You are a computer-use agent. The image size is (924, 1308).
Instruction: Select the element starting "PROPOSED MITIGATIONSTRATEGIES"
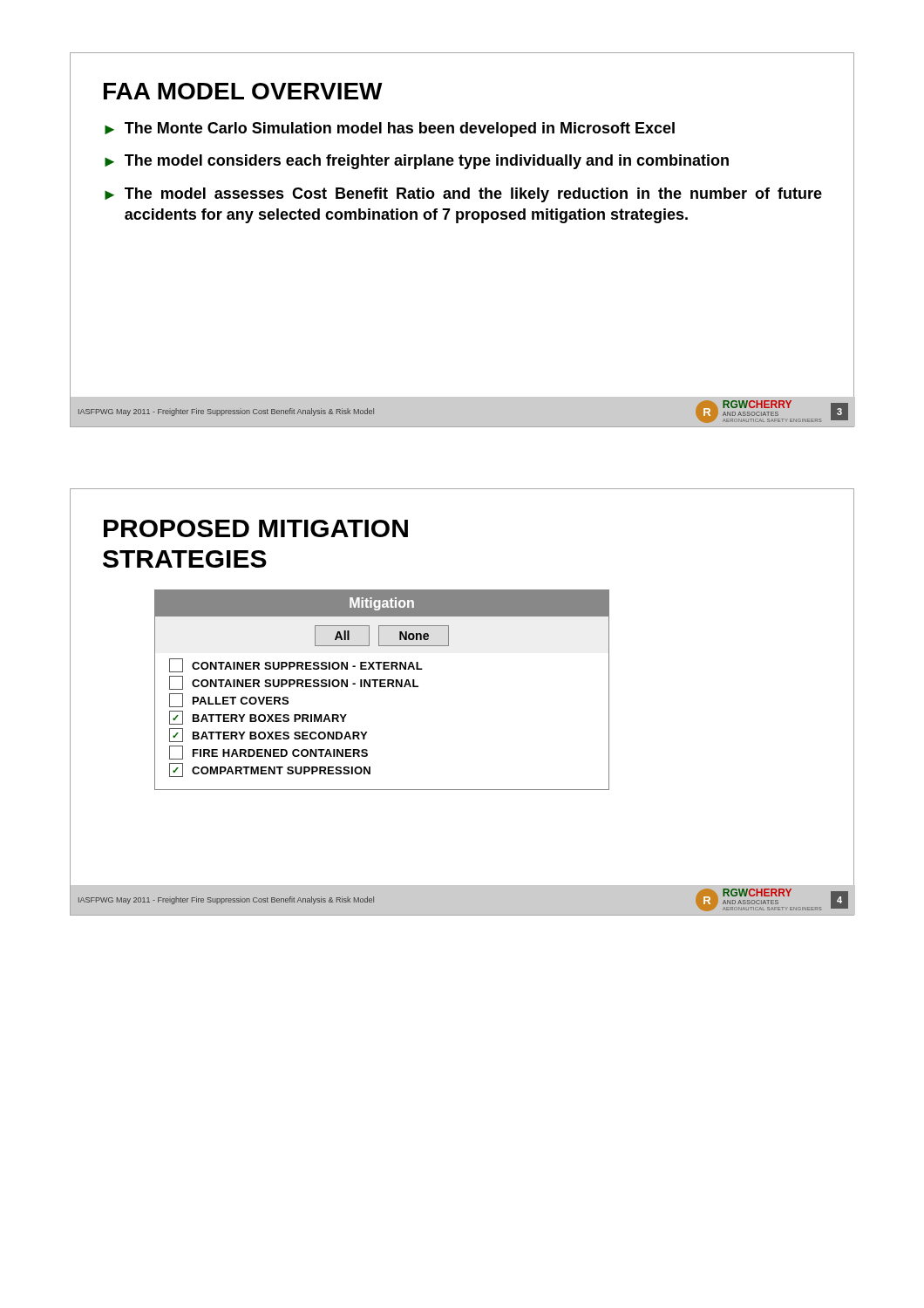256,543
